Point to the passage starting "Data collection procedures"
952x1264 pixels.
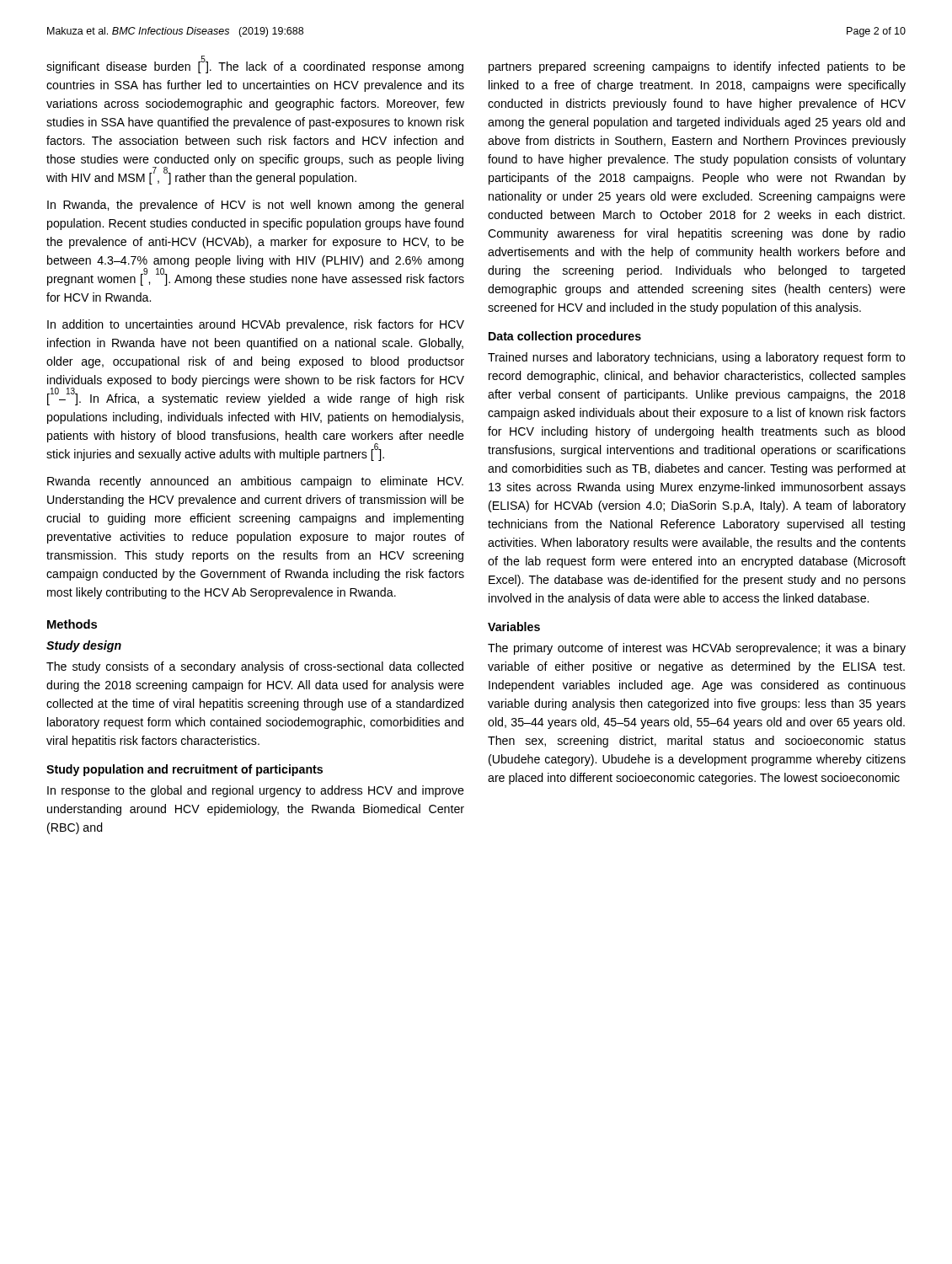point(565,336)
